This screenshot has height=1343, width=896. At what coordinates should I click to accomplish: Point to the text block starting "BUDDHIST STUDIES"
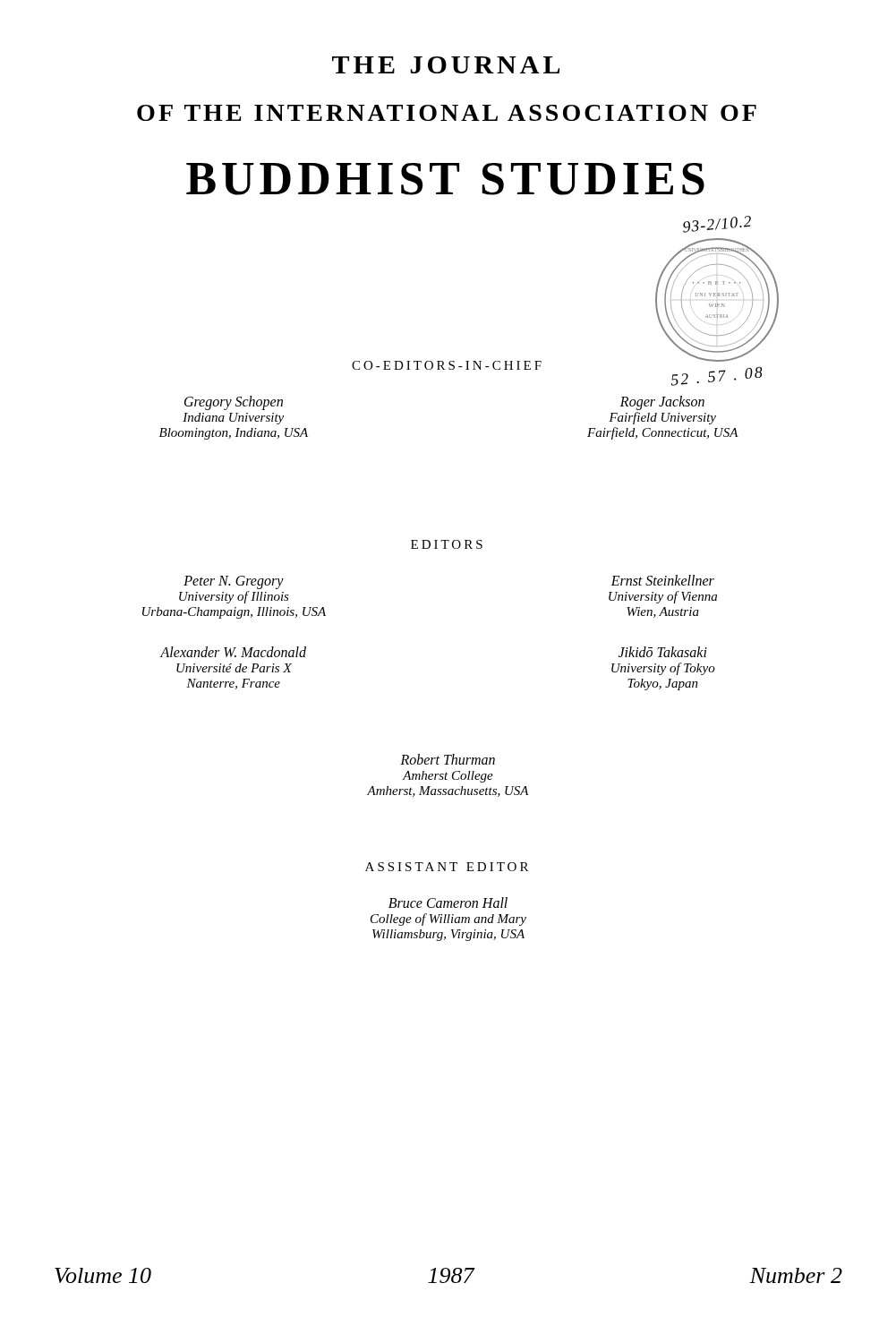(448, 179)
